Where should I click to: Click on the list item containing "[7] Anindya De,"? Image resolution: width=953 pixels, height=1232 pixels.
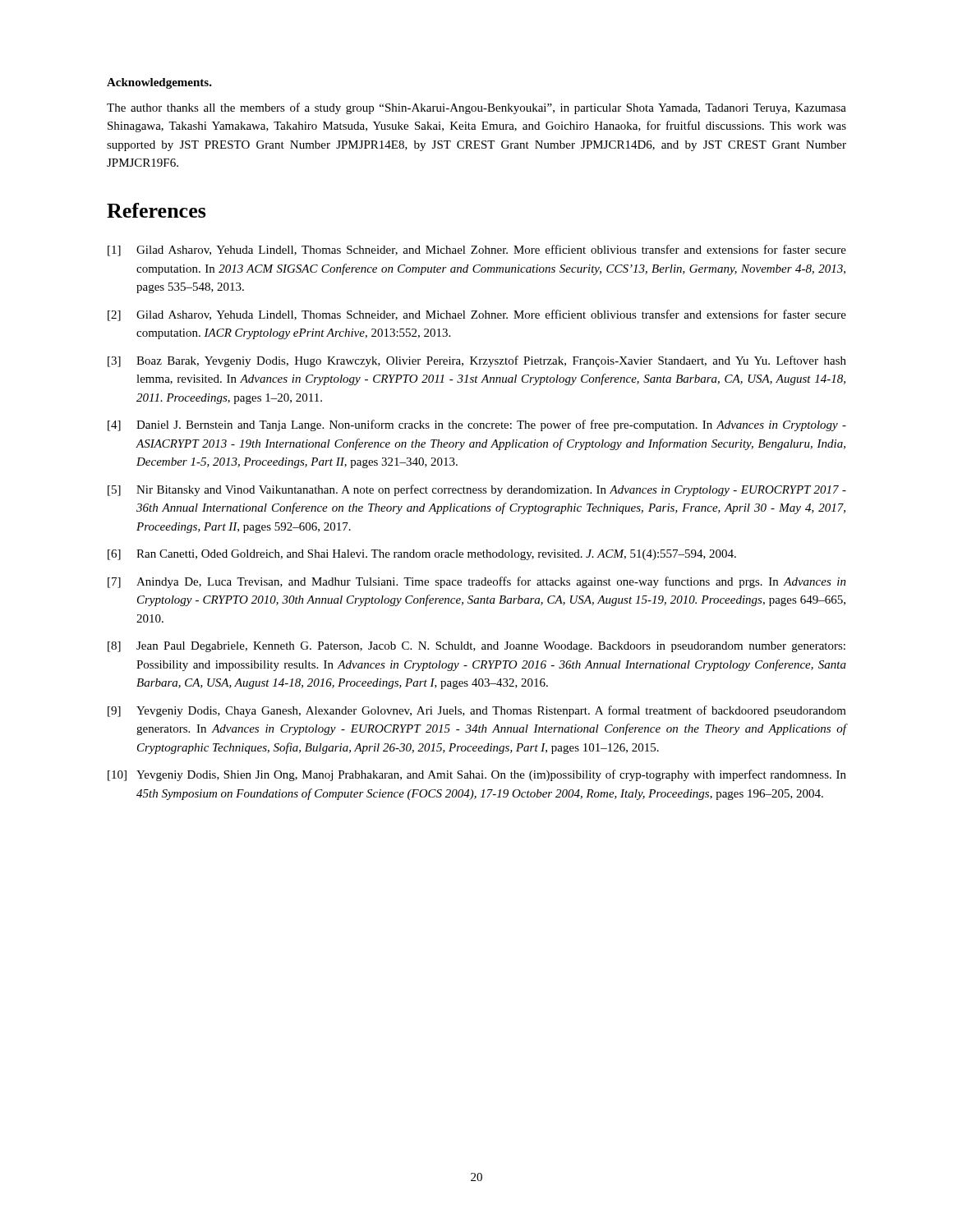click(x=476, y=600)
